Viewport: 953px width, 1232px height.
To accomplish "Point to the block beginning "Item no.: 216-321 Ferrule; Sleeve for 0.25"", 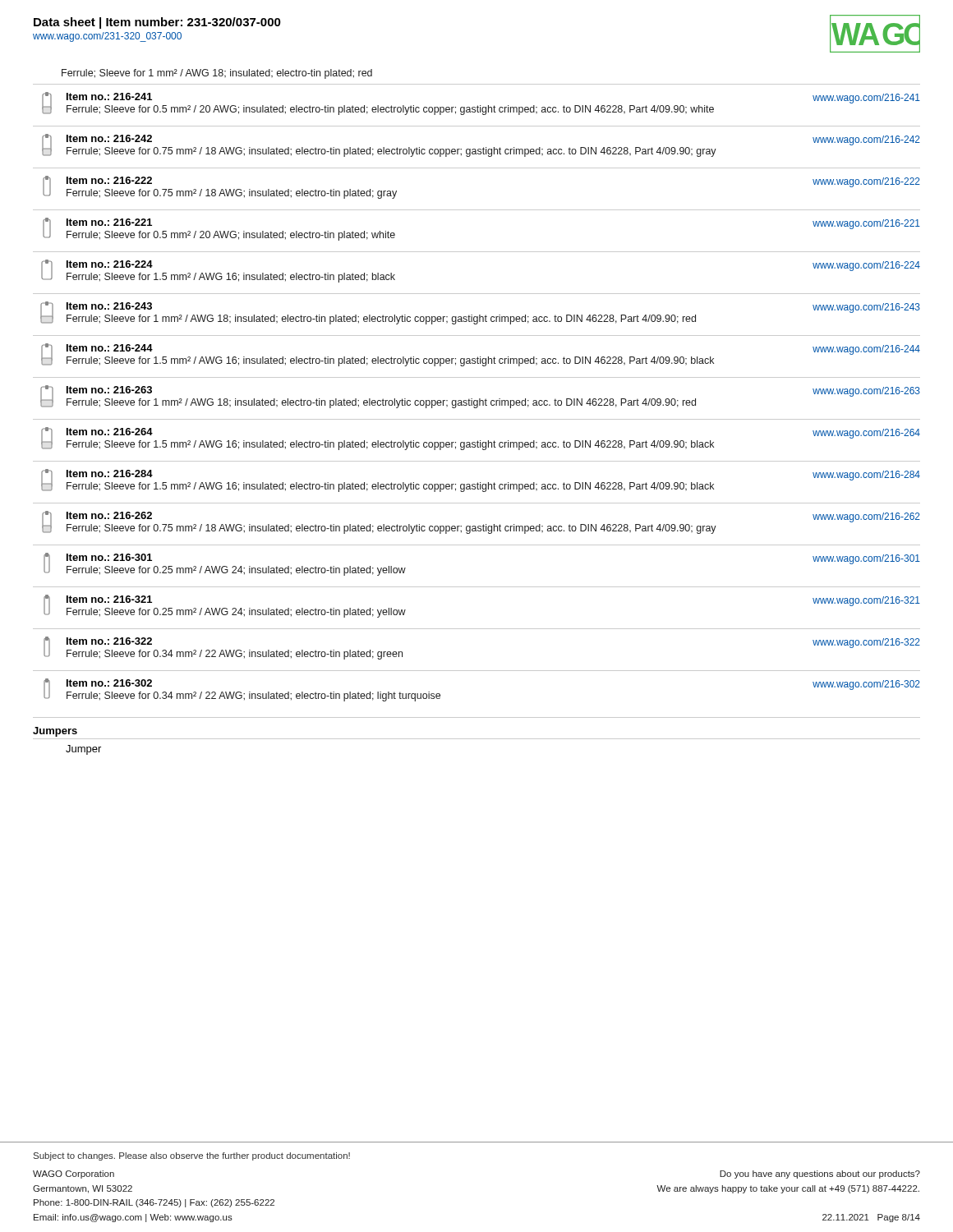I will point(149,602).
